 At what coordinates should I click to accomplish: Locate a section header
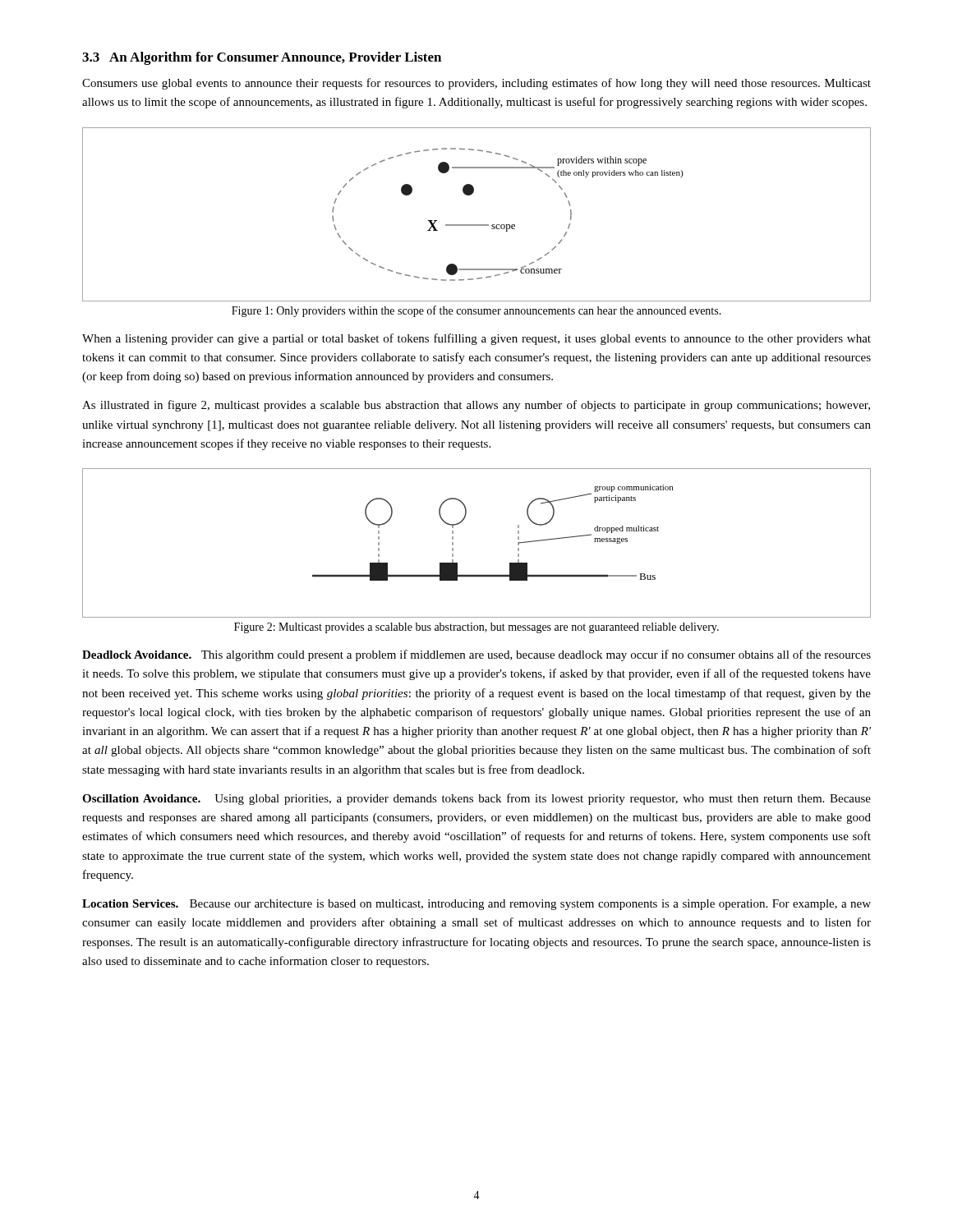pos(262,57)
